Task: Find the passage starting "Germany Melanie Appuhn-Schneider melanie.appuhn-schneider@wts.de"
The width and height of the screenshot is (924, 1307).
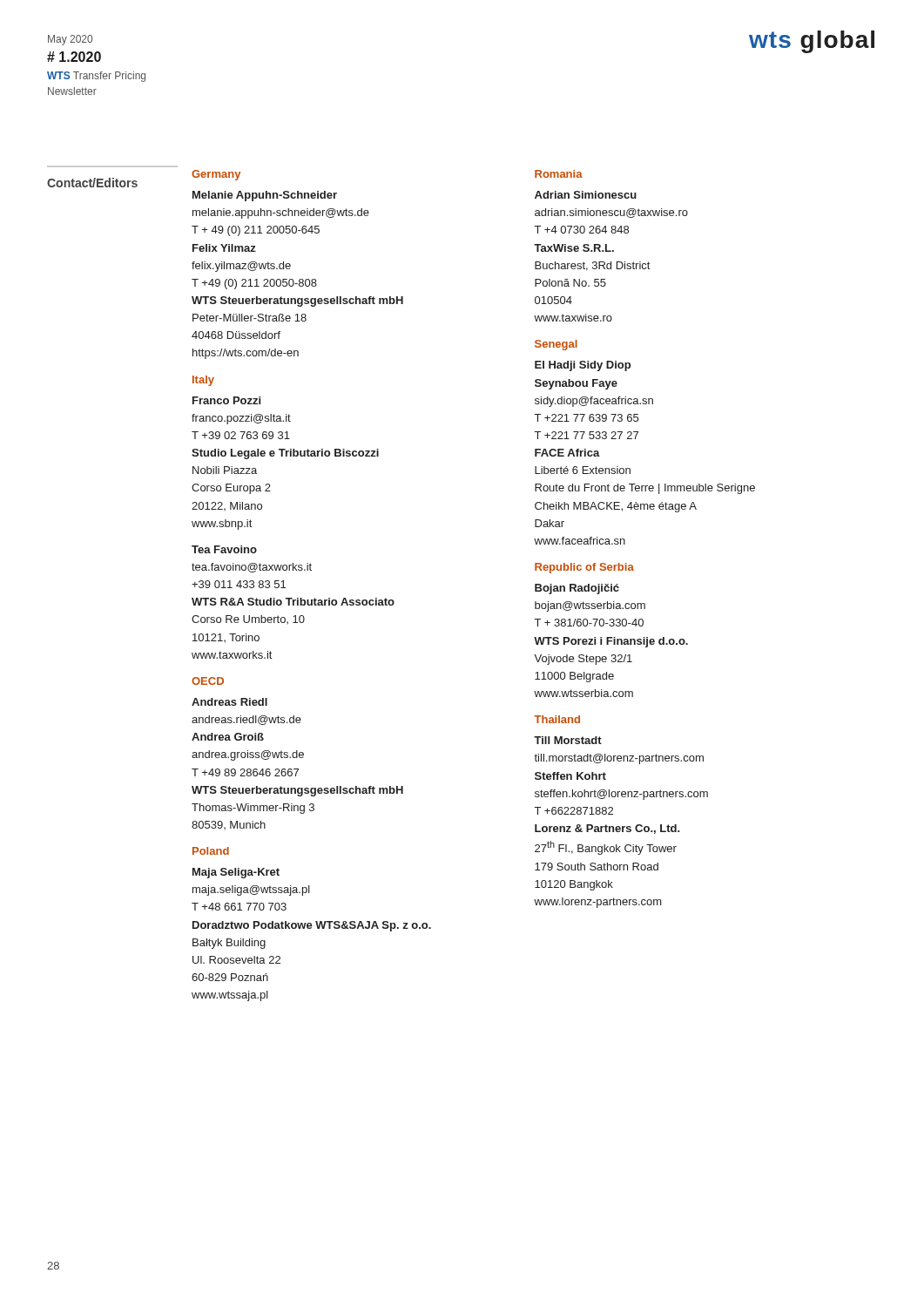Action: coord(216,175)
